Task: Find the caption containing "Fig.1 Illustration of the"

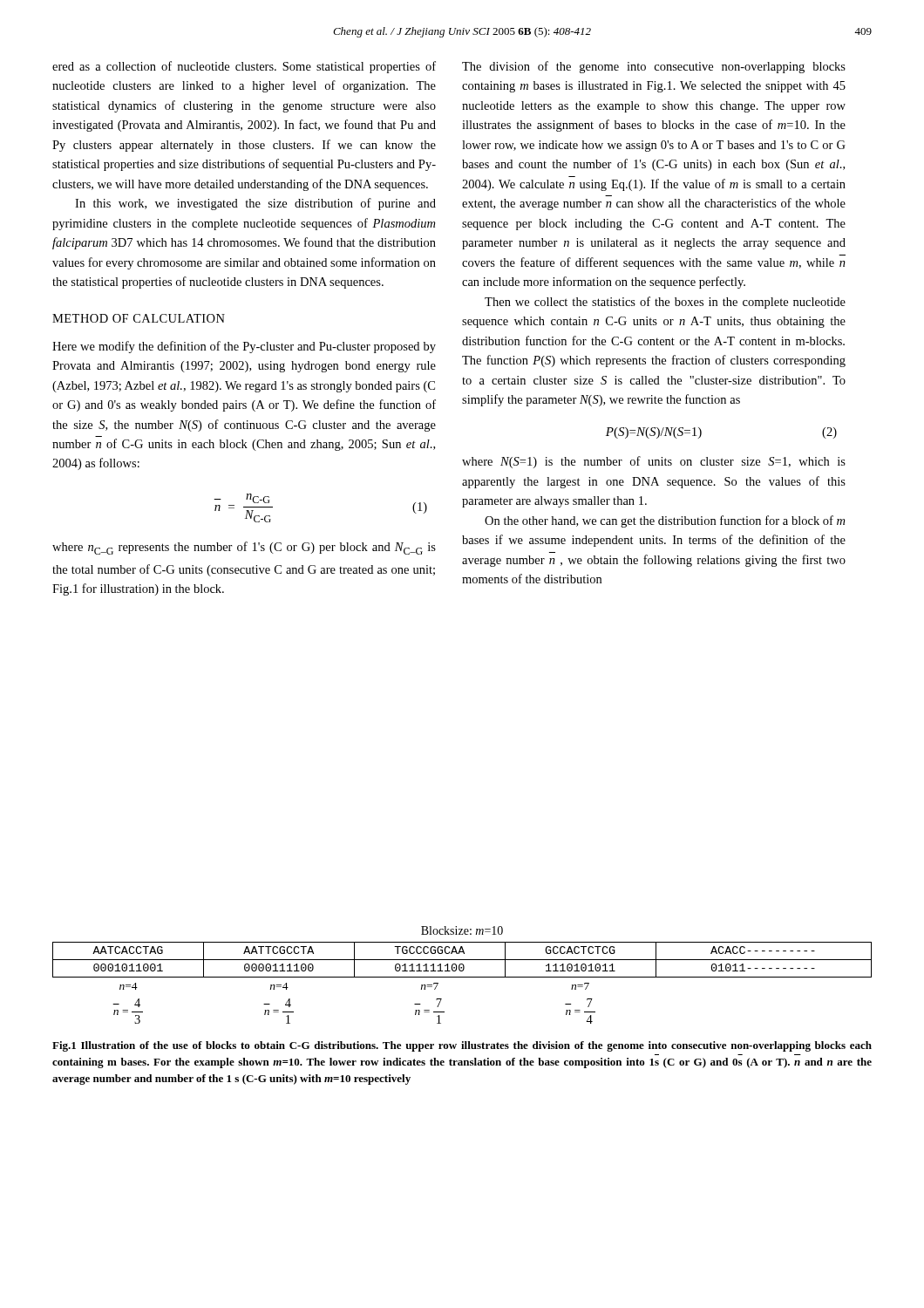Action: [462, 1061]
